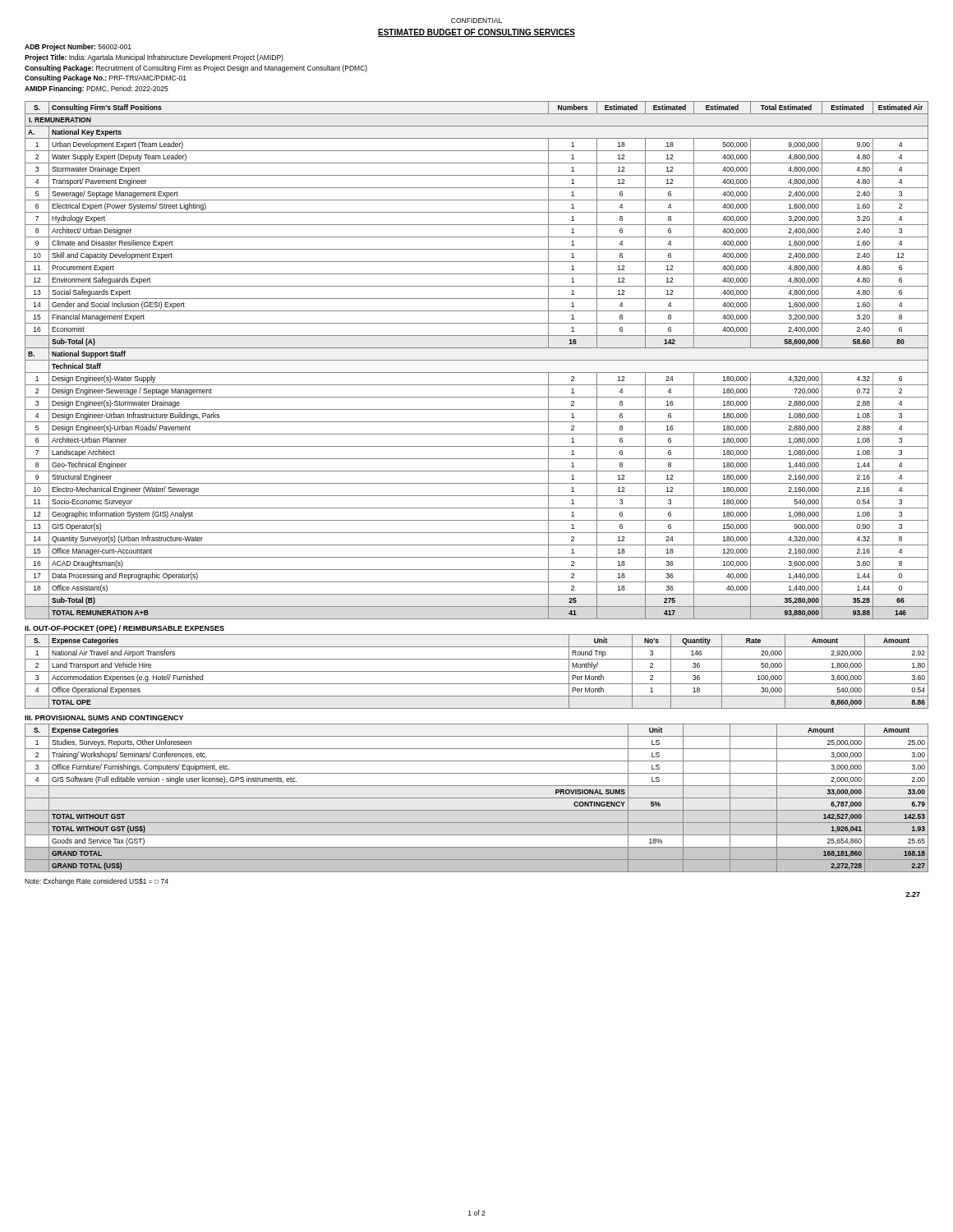Screen dimensions: 1232x953
Task: Select the footnote that reads "Note: Exchange Rate considered US$1 = □"
Action: (x=97, y=881)
